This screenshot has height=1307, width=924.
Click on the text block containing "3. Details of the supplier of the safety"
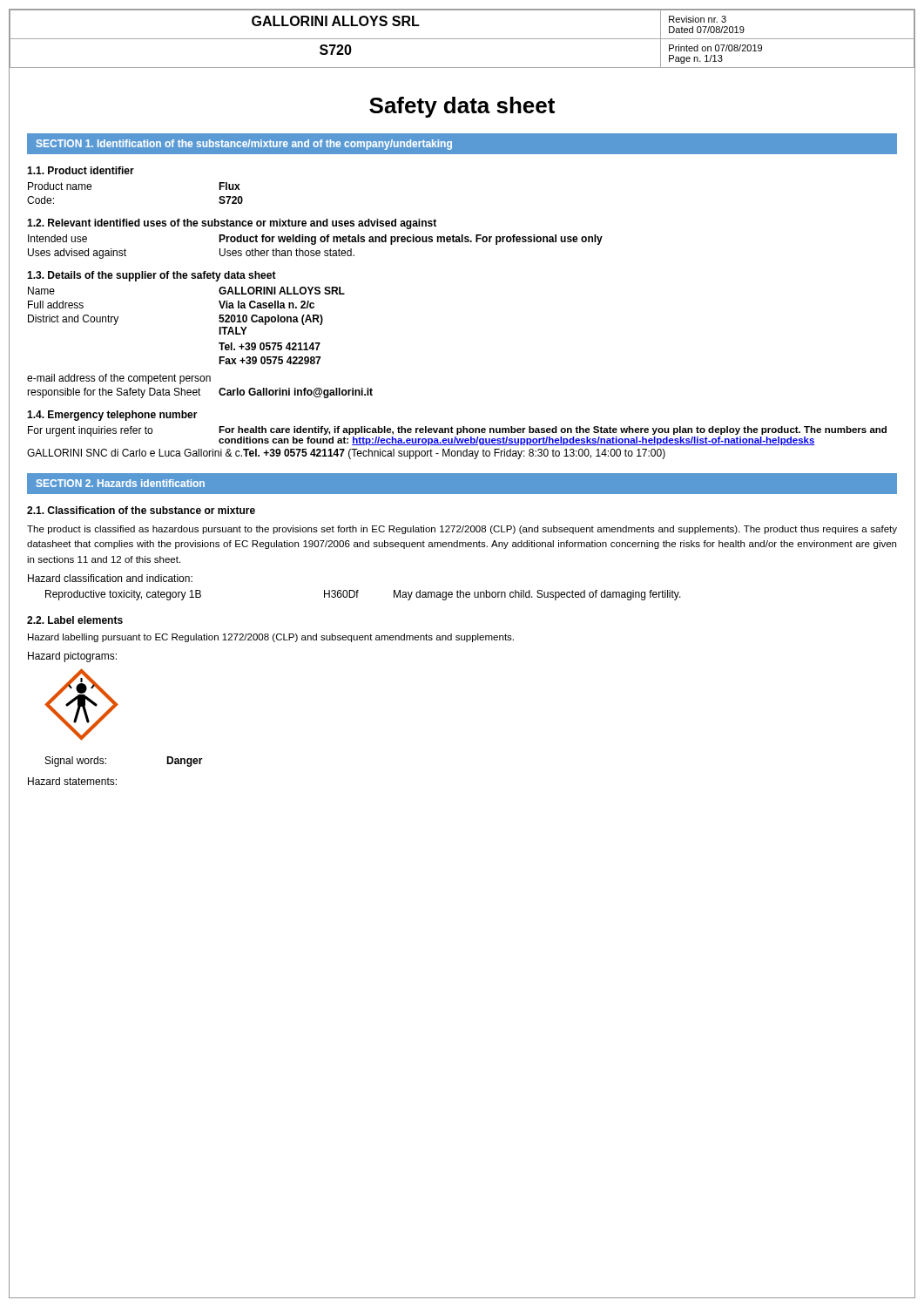click(152, 276)
